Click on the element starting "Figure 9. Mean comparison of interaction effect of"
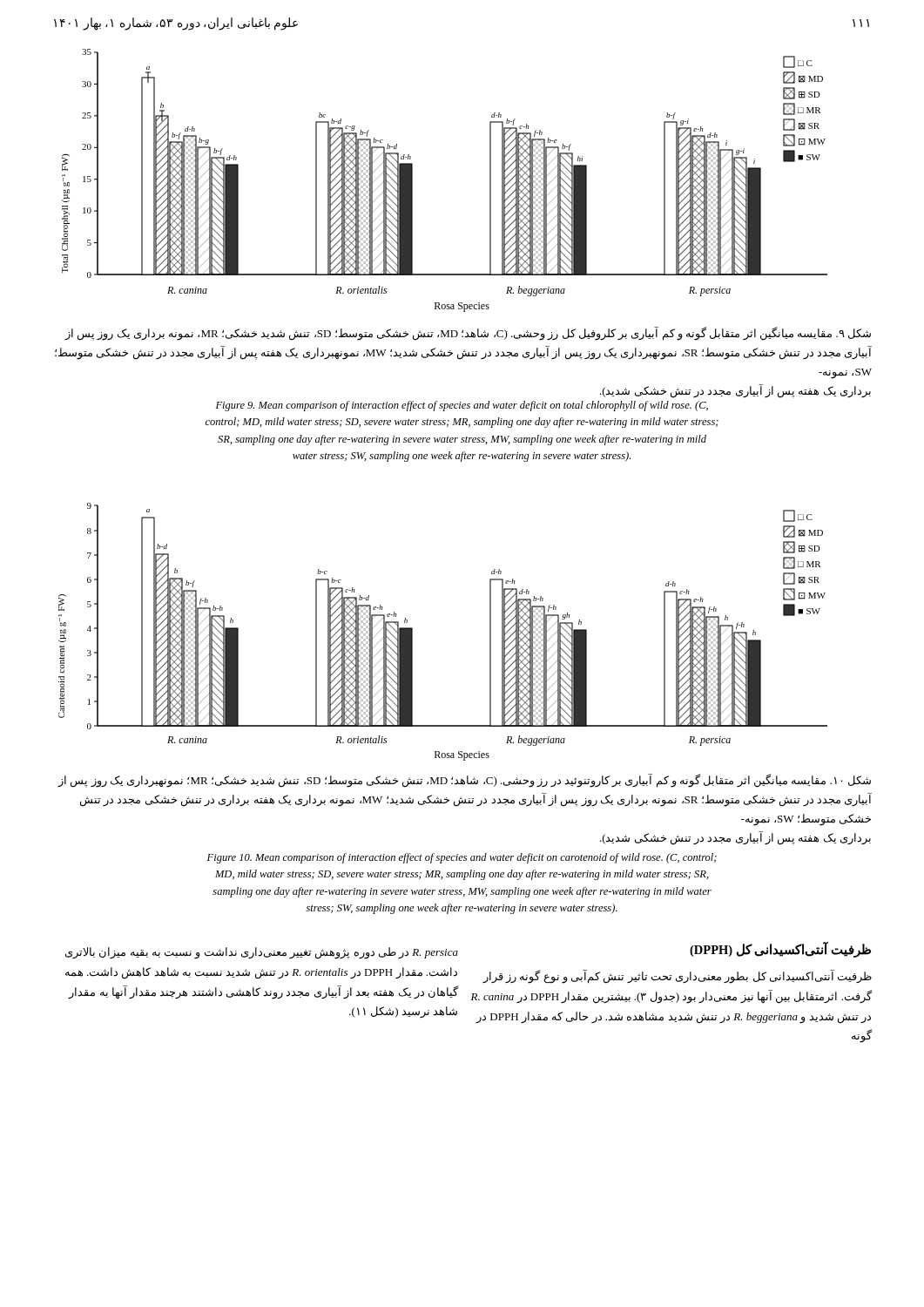The height and width of the screenshot is (1307, 924). pos(462,430)
